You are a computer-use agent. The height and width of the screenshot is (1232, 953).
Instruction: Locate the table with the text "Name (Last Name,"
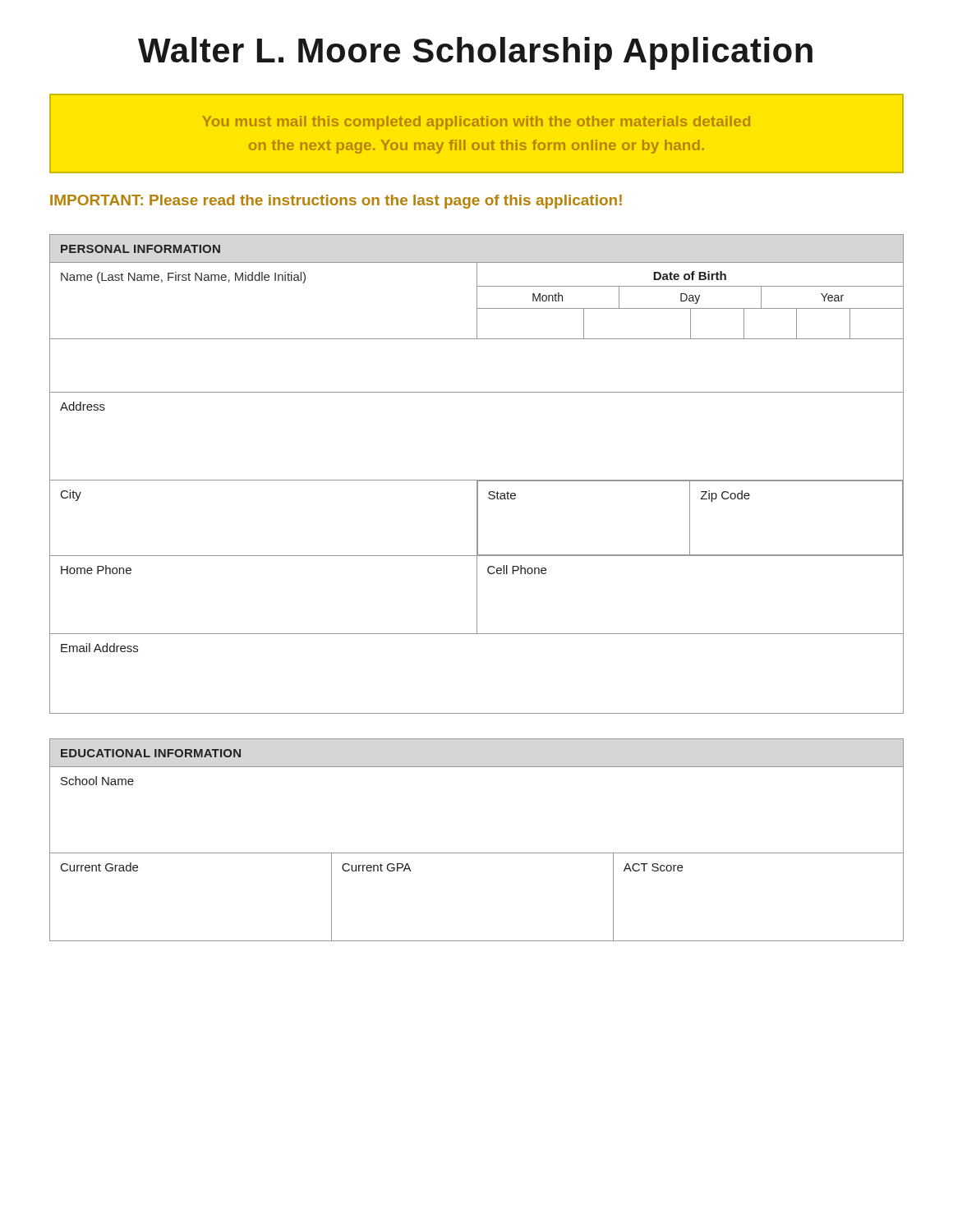click(x=476, y=474)
